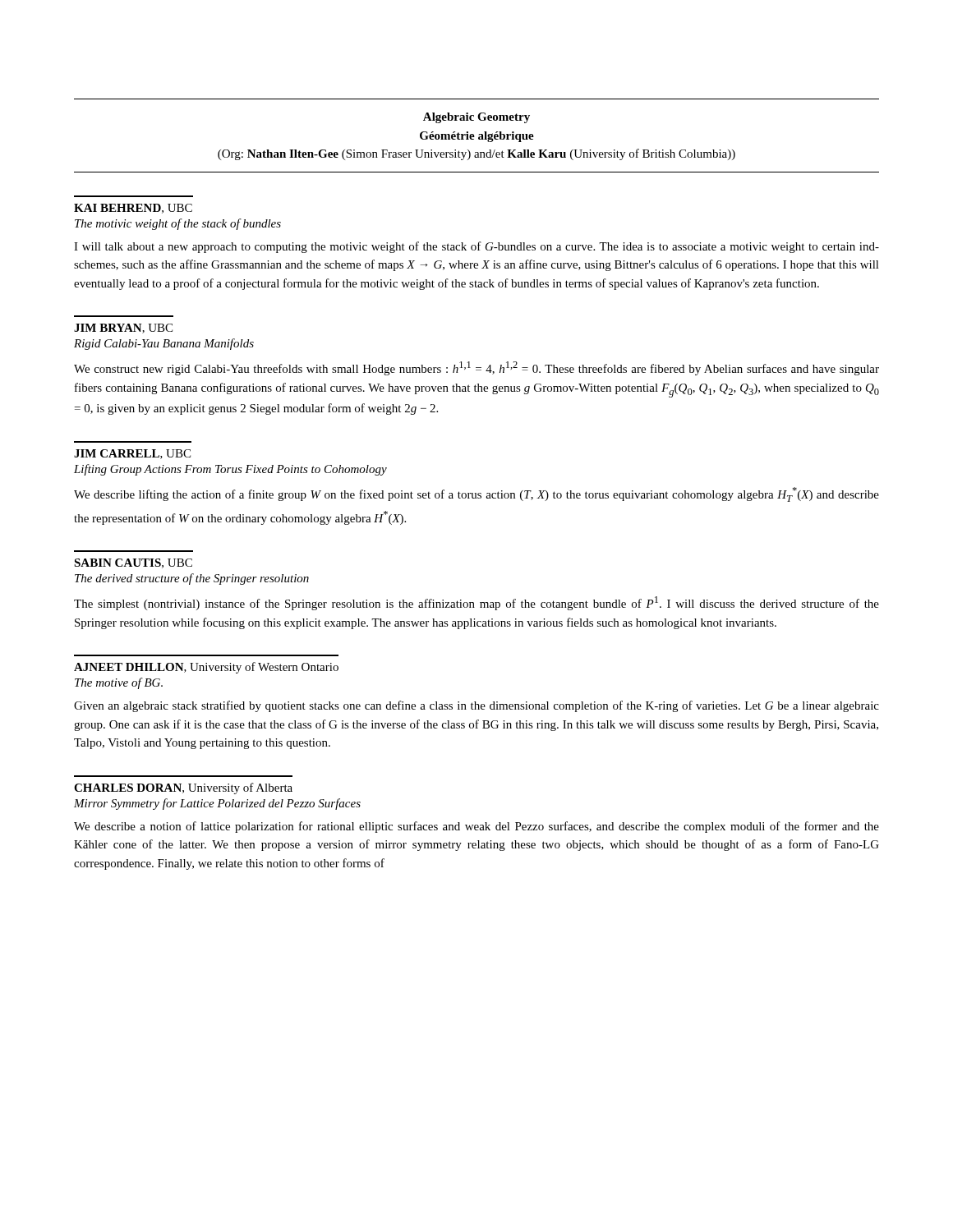This screenshot has height=1232, width=953.
Task: Select the section header containing "JIM CARRELL, UBC"
Action: coord(133,451)
